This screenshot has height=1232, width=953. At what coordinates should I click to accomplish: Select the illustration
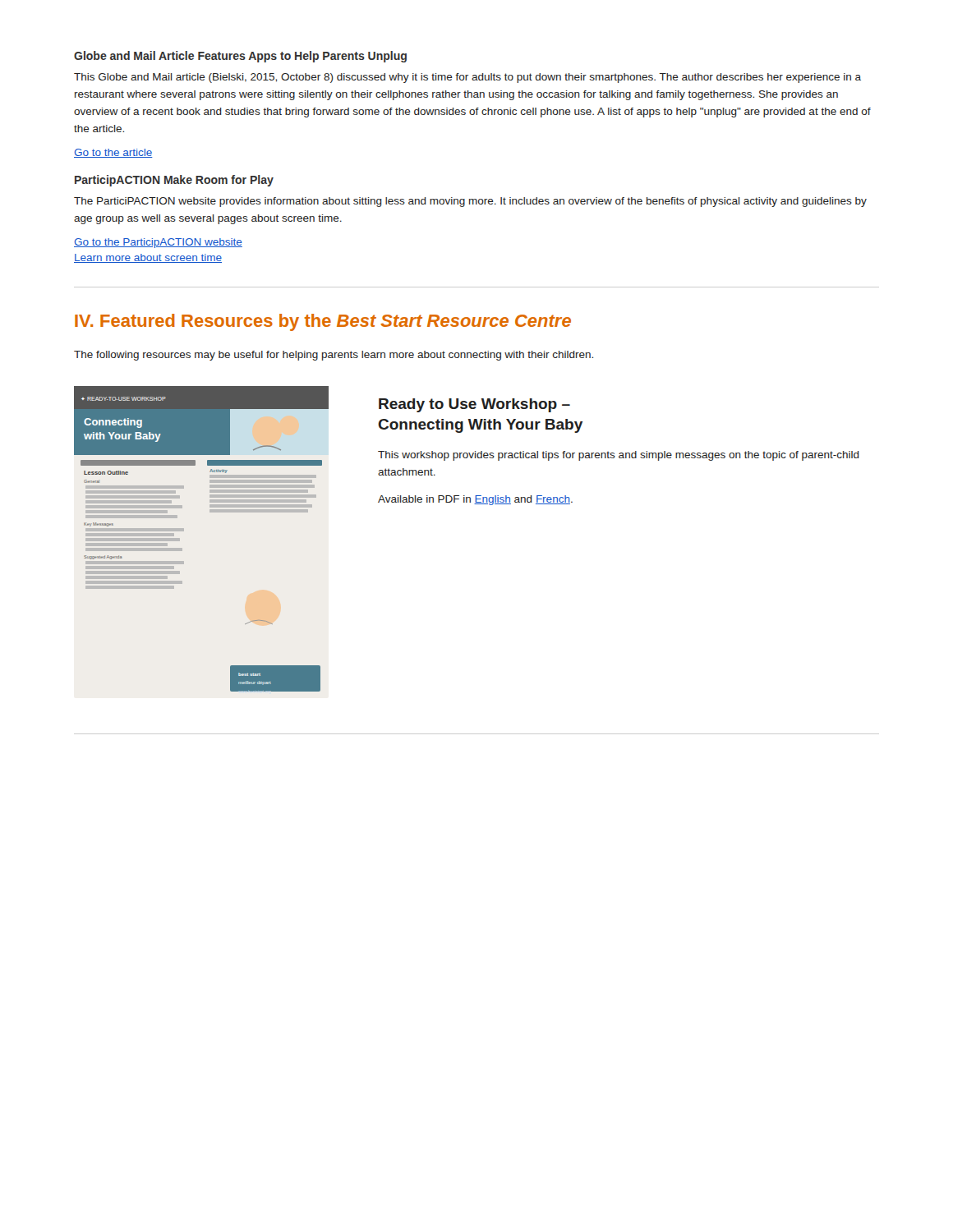(201, 544)
